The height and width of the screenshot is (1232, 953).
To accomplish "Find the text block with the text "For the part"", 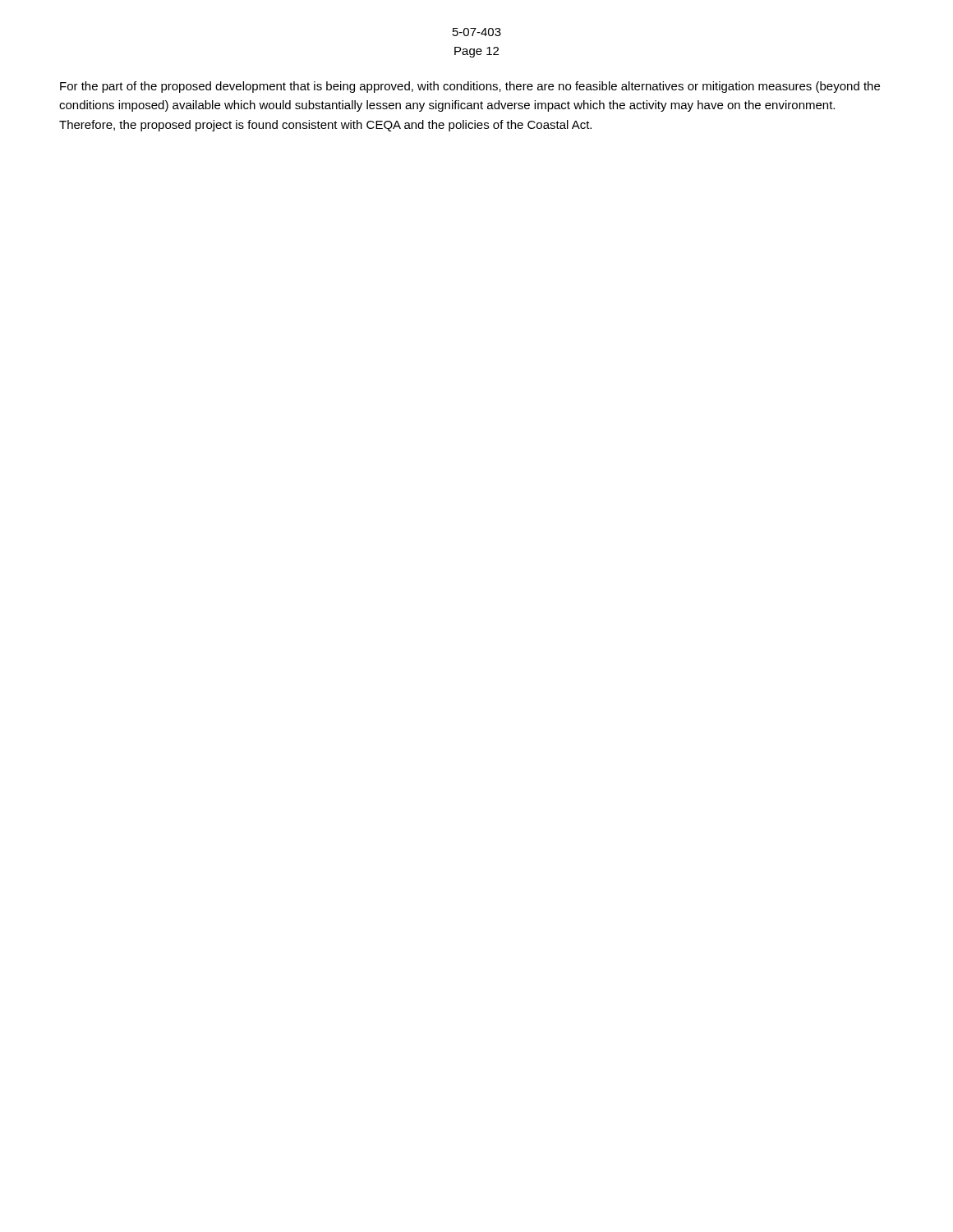I will coord(470,105).
